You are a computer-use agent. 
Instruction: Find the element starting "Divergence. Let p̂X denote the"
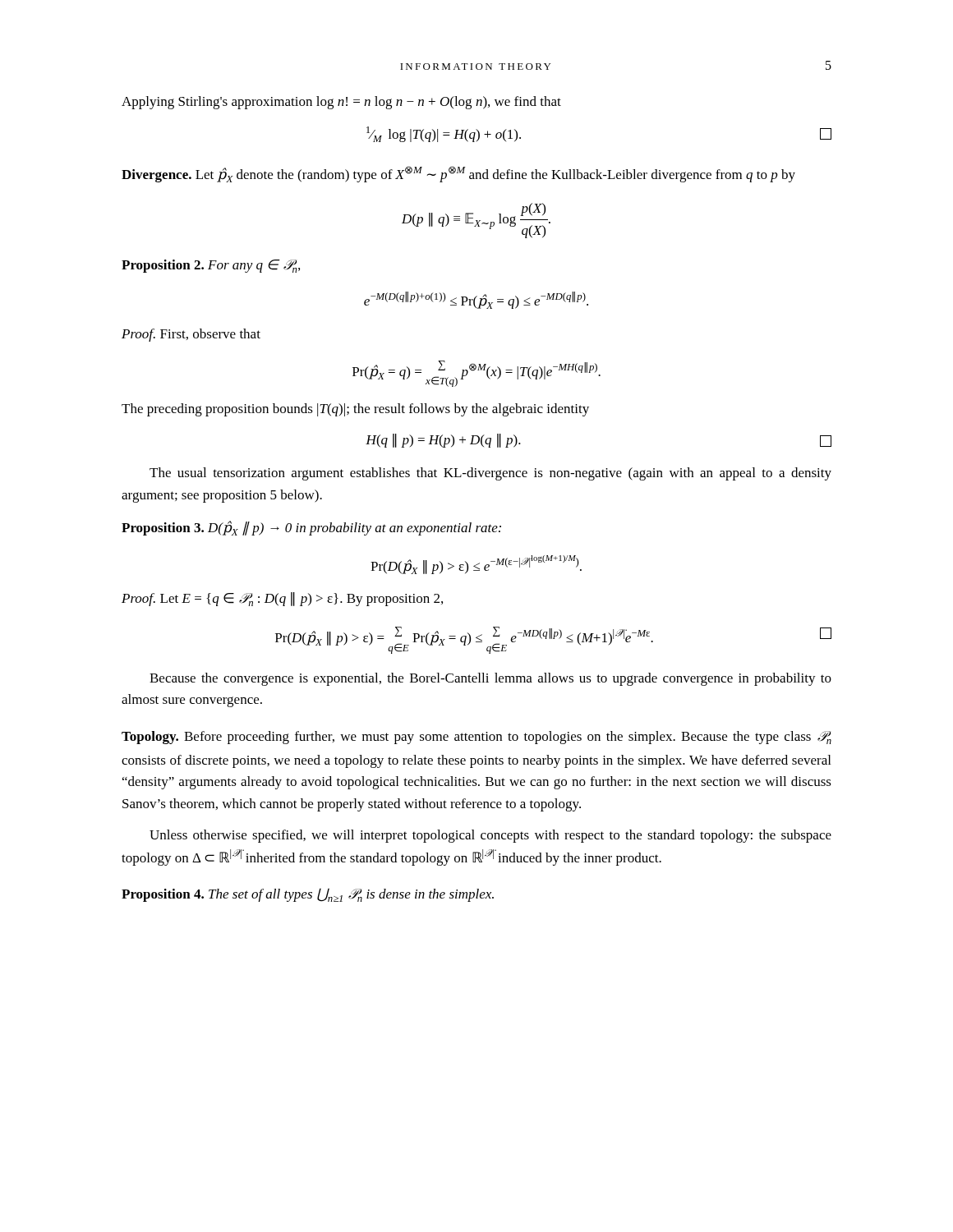tap(476, 175)
